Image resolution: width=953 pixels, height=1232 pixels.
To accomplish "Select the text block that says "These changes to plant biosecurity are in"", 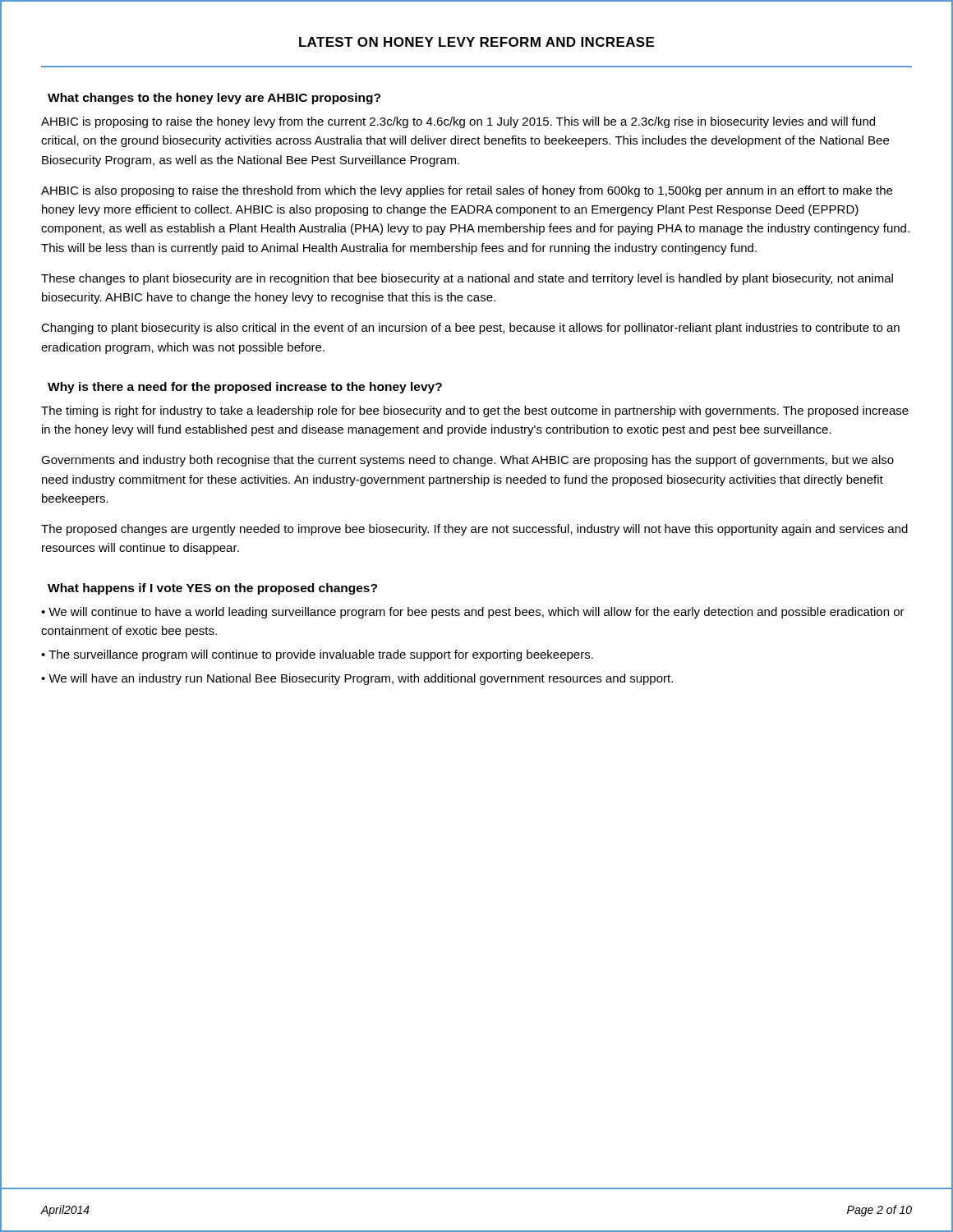I will coord(467,287).
